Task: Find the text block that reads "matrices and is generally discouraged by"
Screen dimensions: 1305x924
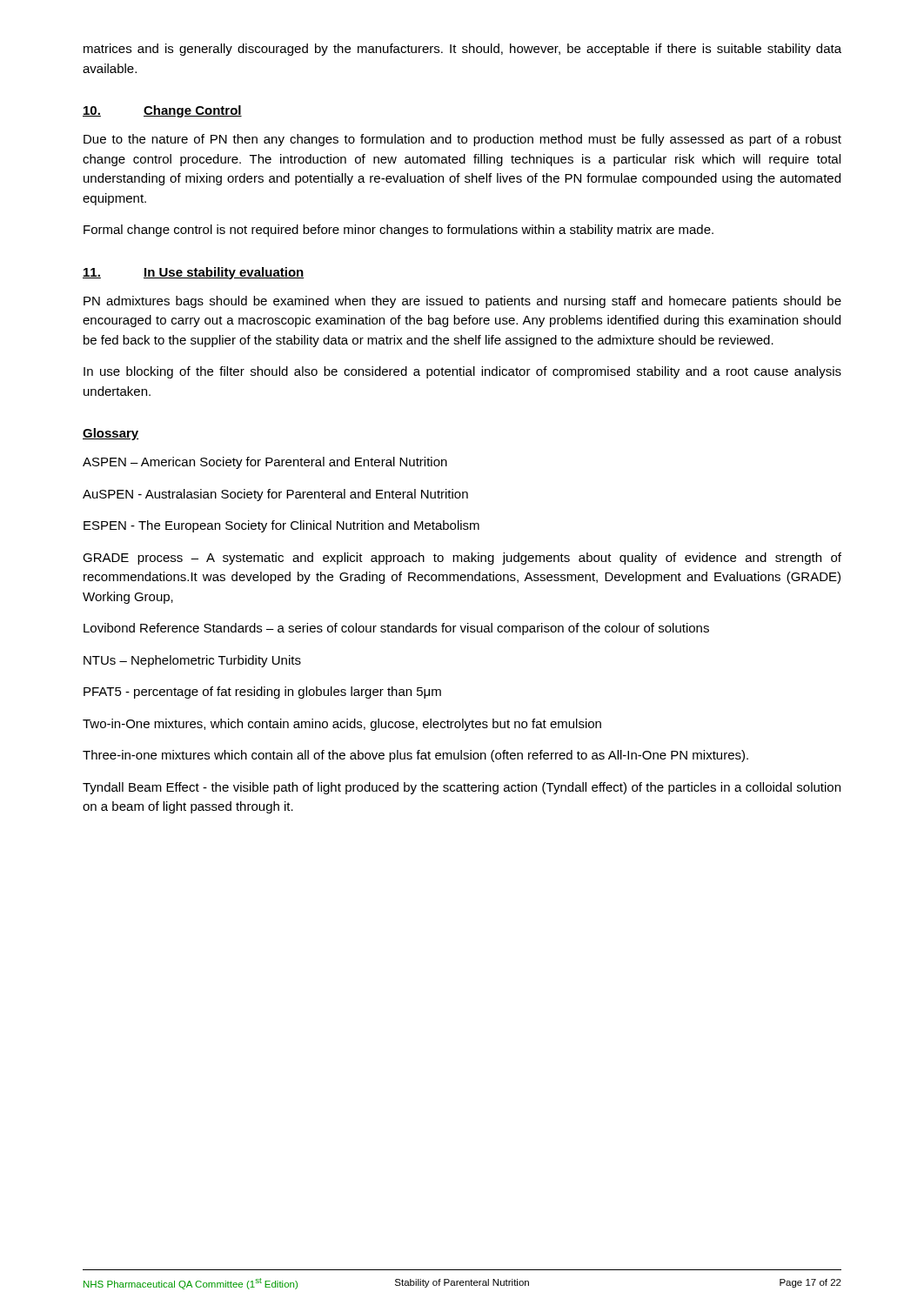Action: coord(462,59)
